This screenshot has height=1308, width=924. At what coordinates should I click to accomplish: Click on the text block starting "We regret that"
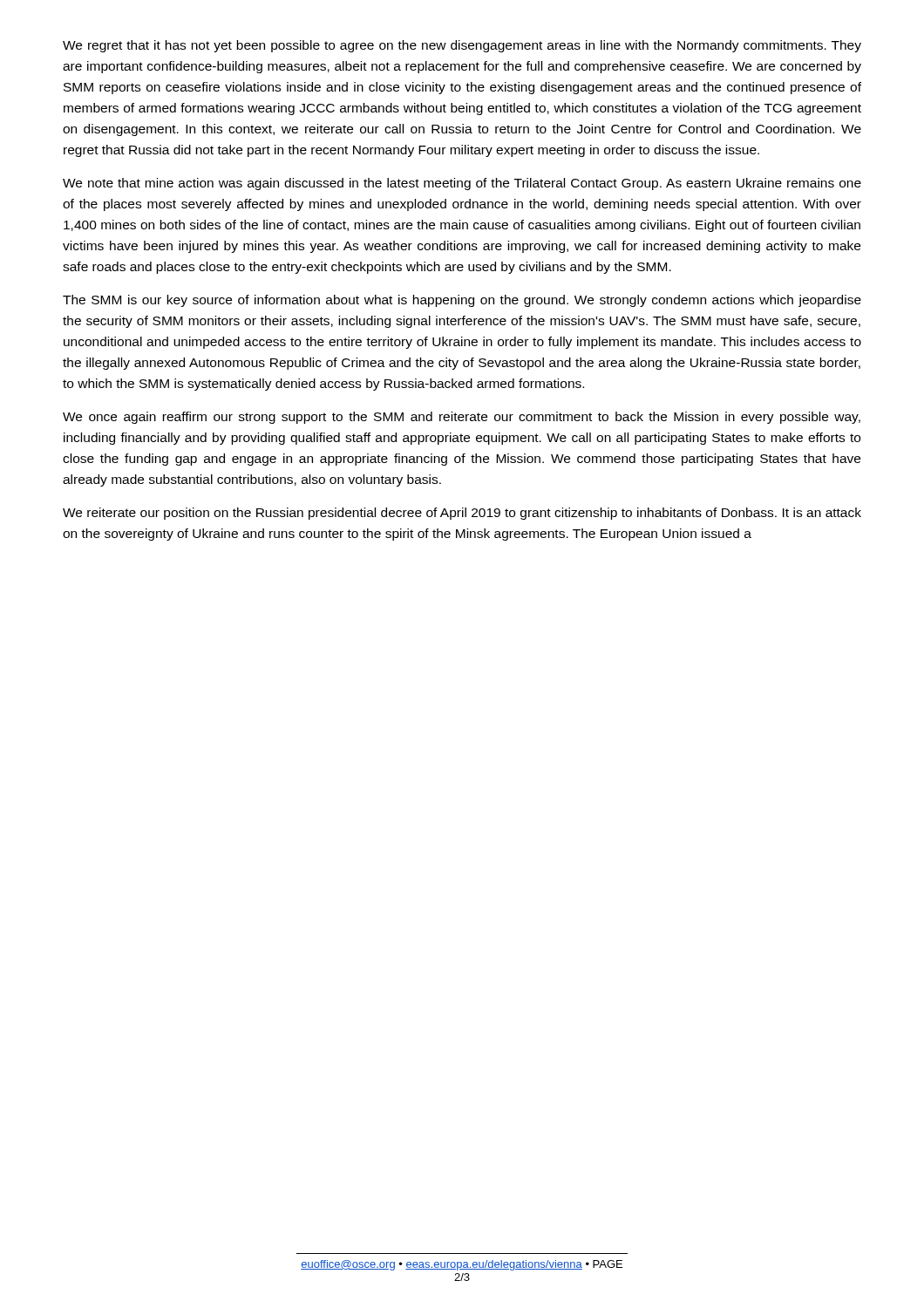(462, 98)
